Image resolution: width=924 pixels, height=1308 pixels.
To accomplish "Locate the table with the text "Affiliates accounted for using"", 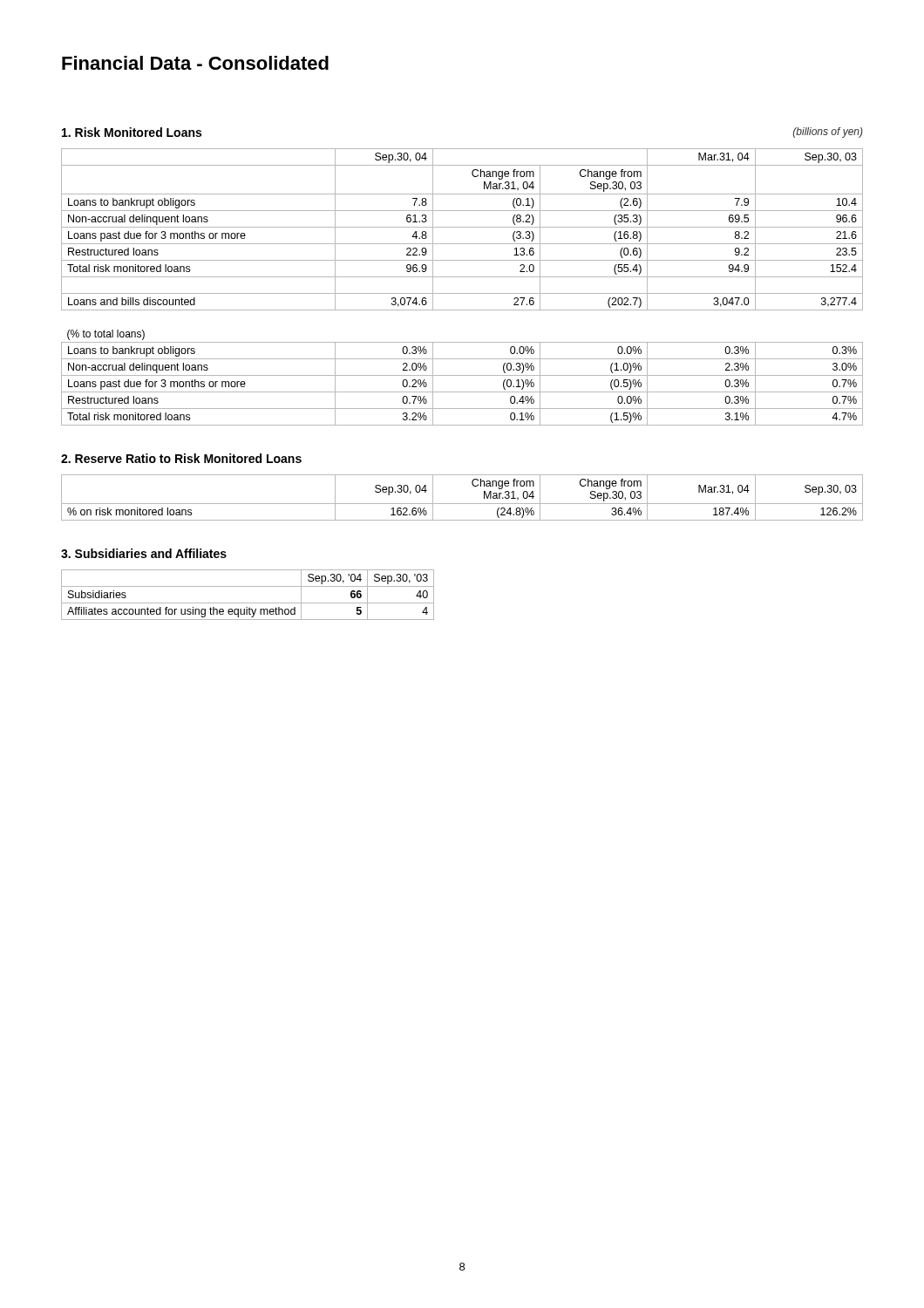I will (462, 595).
